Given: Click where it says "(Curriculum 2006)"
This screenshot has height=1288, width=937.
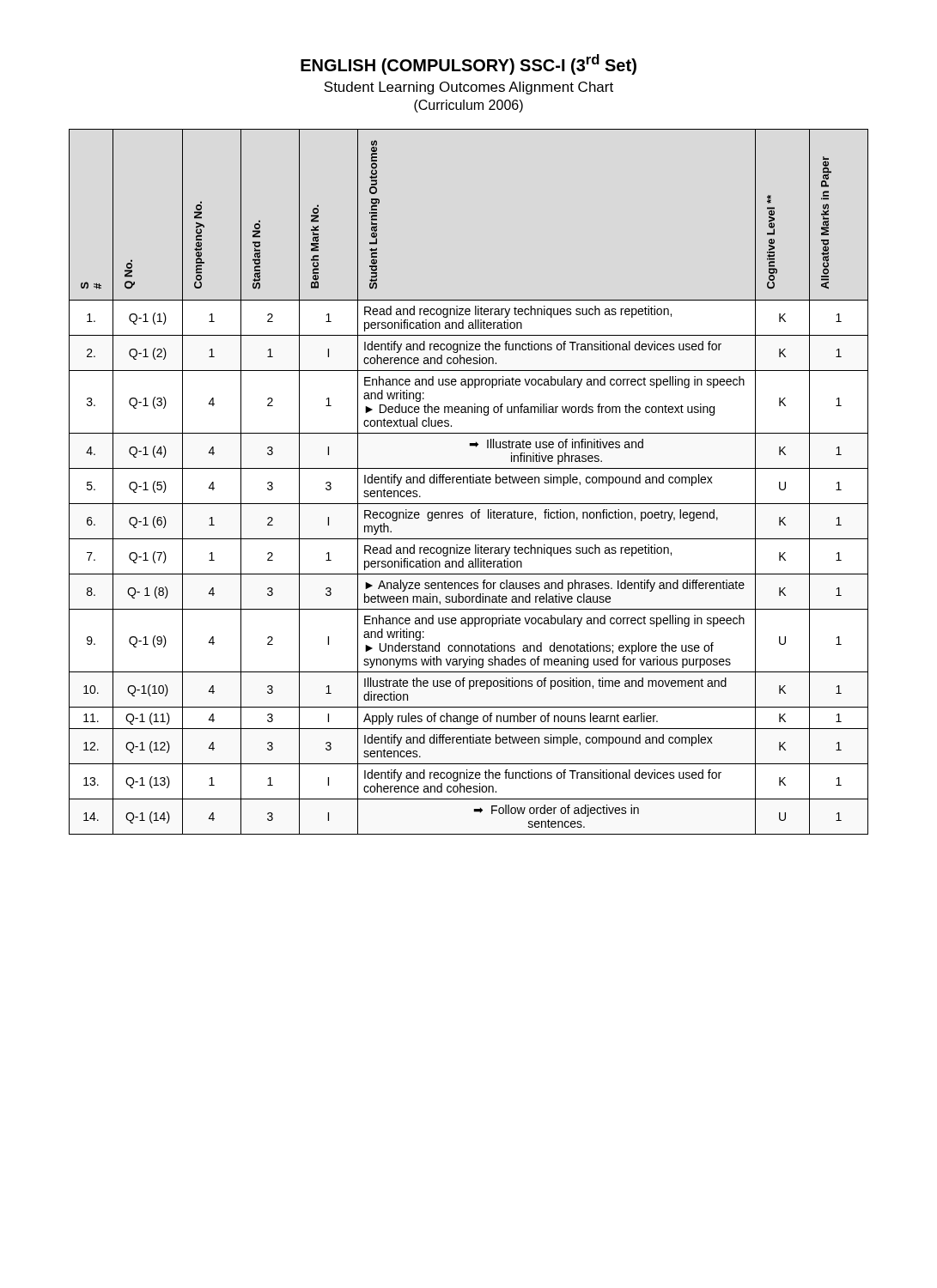Looking at the screenshot, I should [x=468, y=105].
